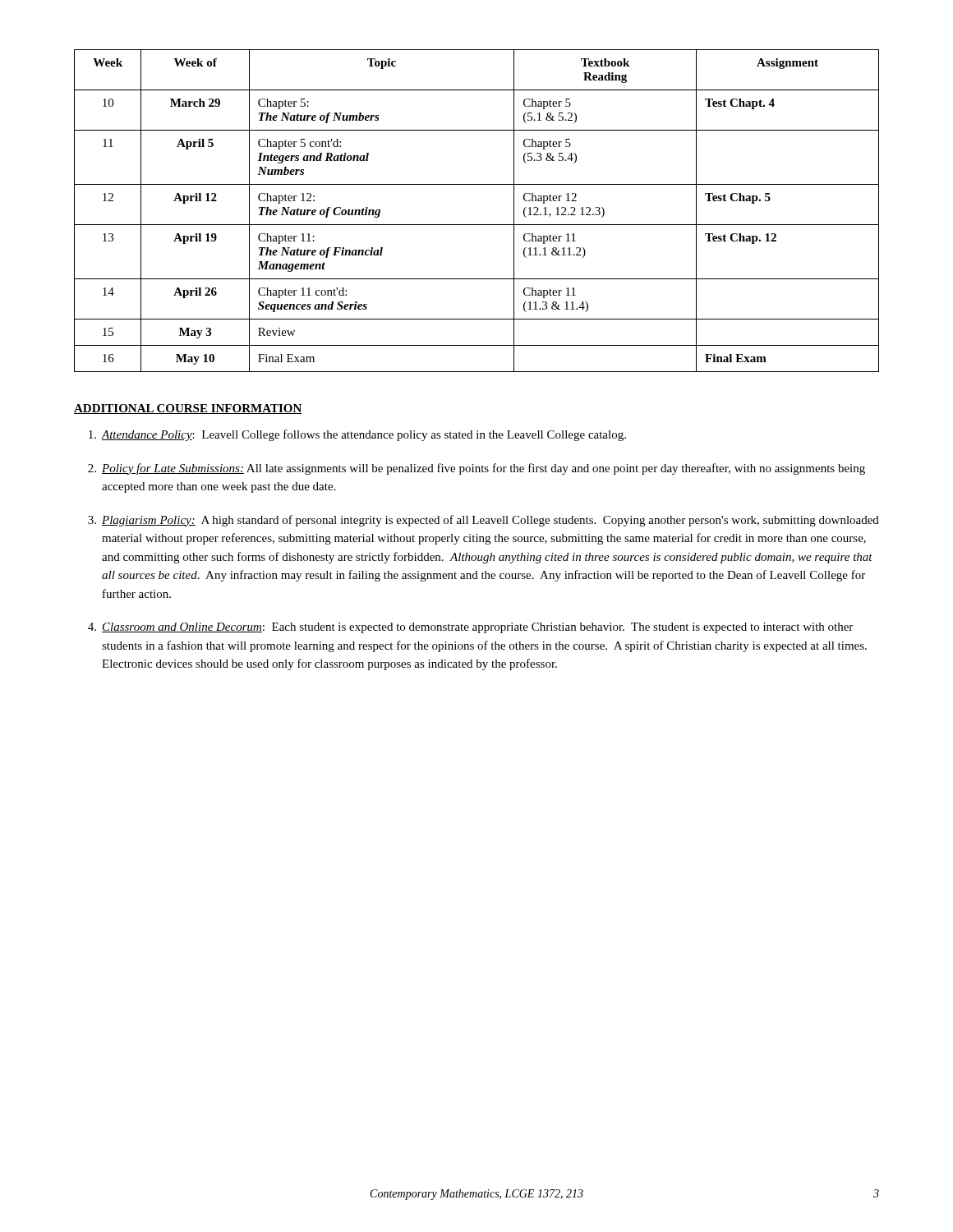Locate the block of text that opens with "3. Plagiarism Policy:"

476,557
